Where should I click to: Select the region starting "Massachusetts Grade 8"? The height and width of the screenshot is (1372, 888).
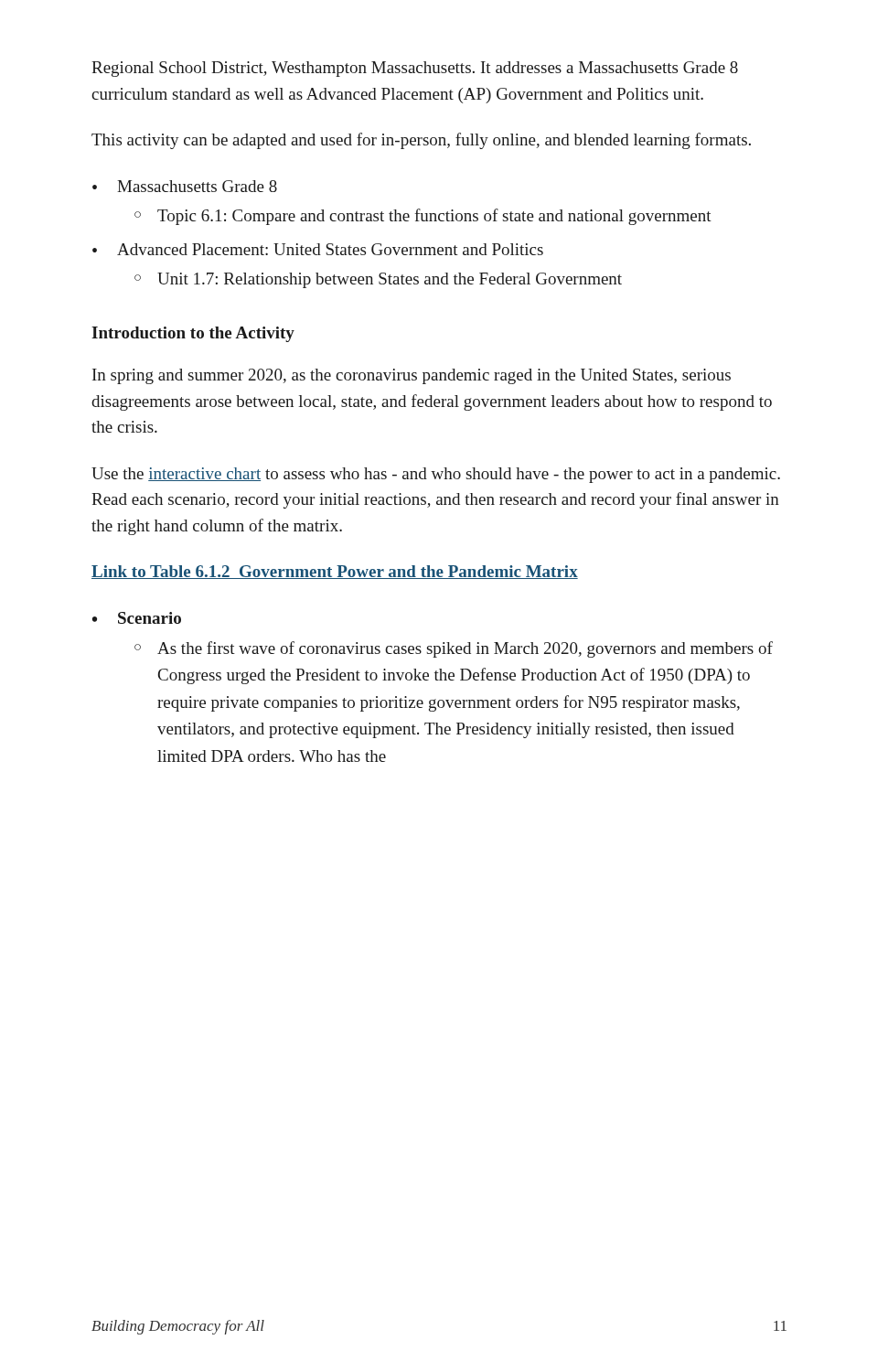pyautogui.click(x=452, y=203)
